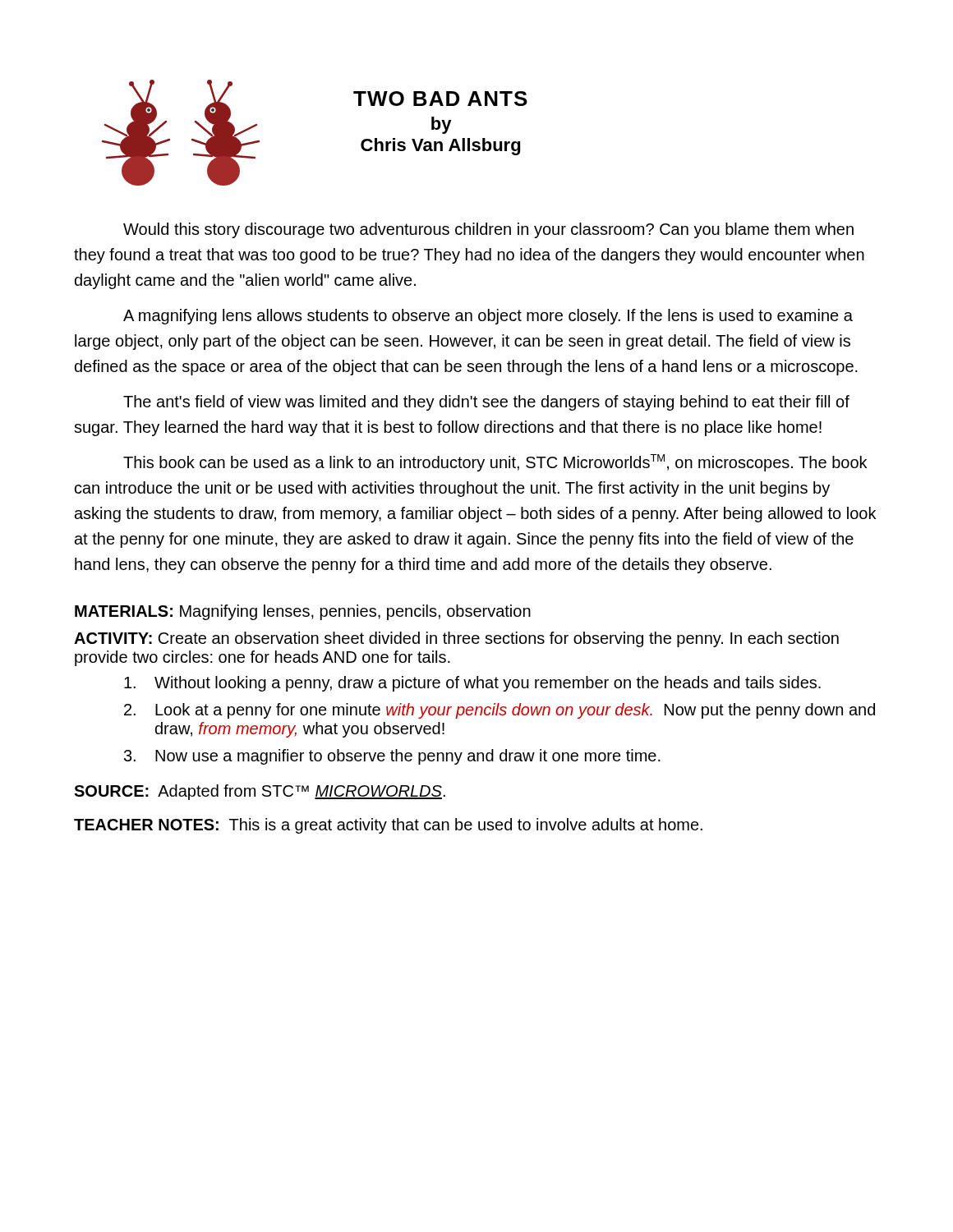Find the illustration

point(181,121)
